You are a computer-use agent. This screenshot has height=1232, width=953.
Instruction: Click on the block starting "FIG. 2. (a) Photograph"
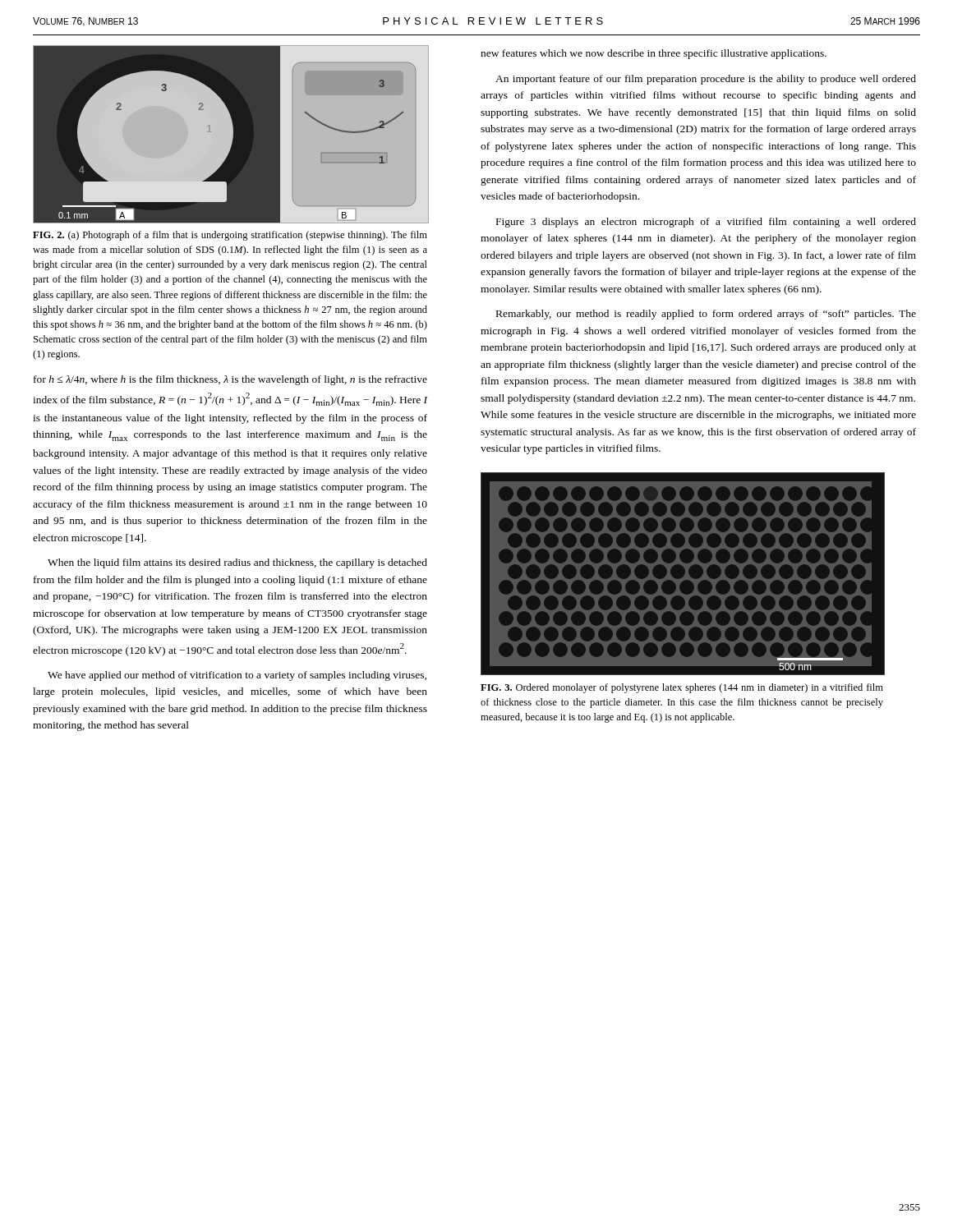230,294
